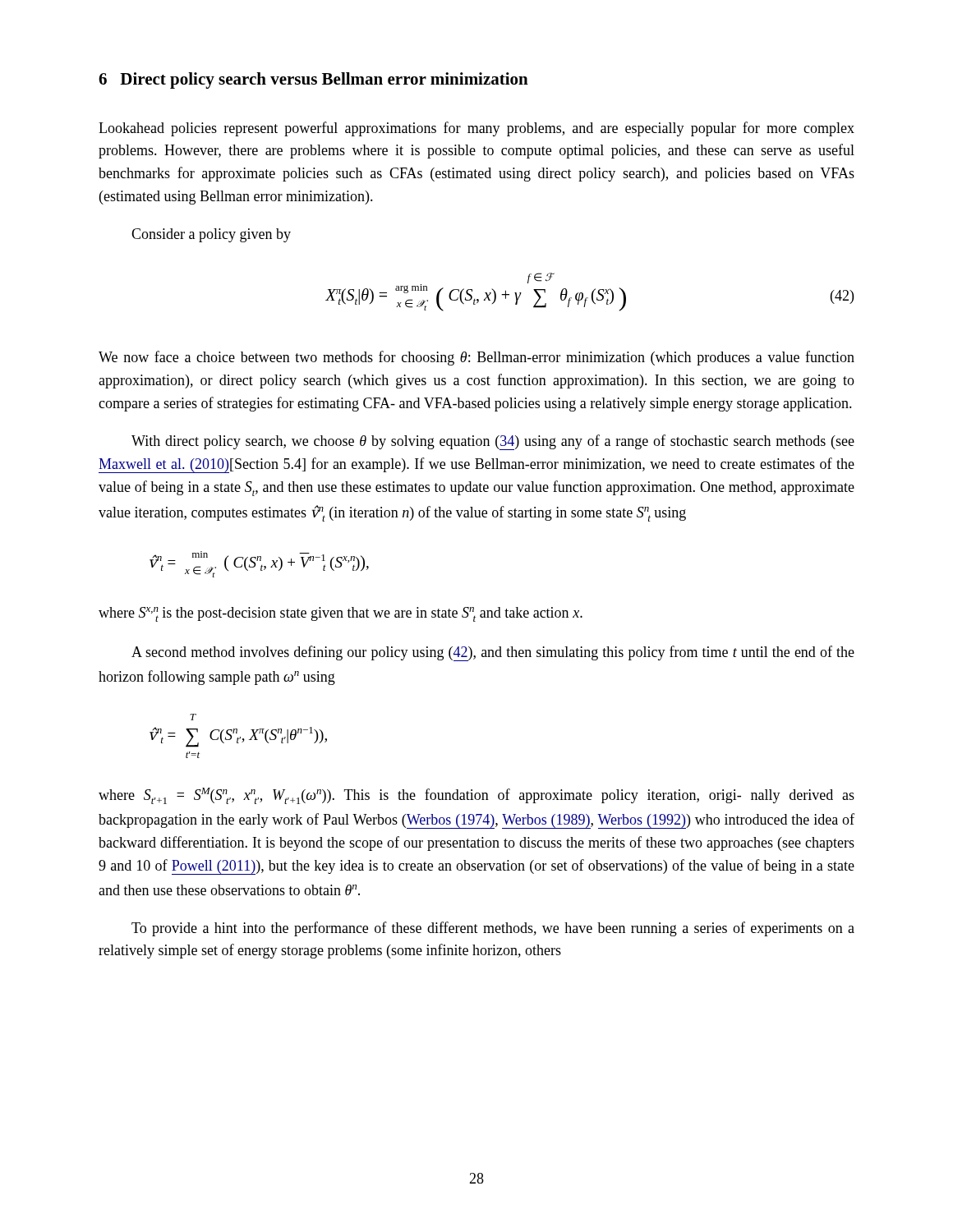Point to the block starting "6 Direct policy search versus"
Image resolution: width=953 pixels, height=1232 pixels.
(x=476, y=79)
